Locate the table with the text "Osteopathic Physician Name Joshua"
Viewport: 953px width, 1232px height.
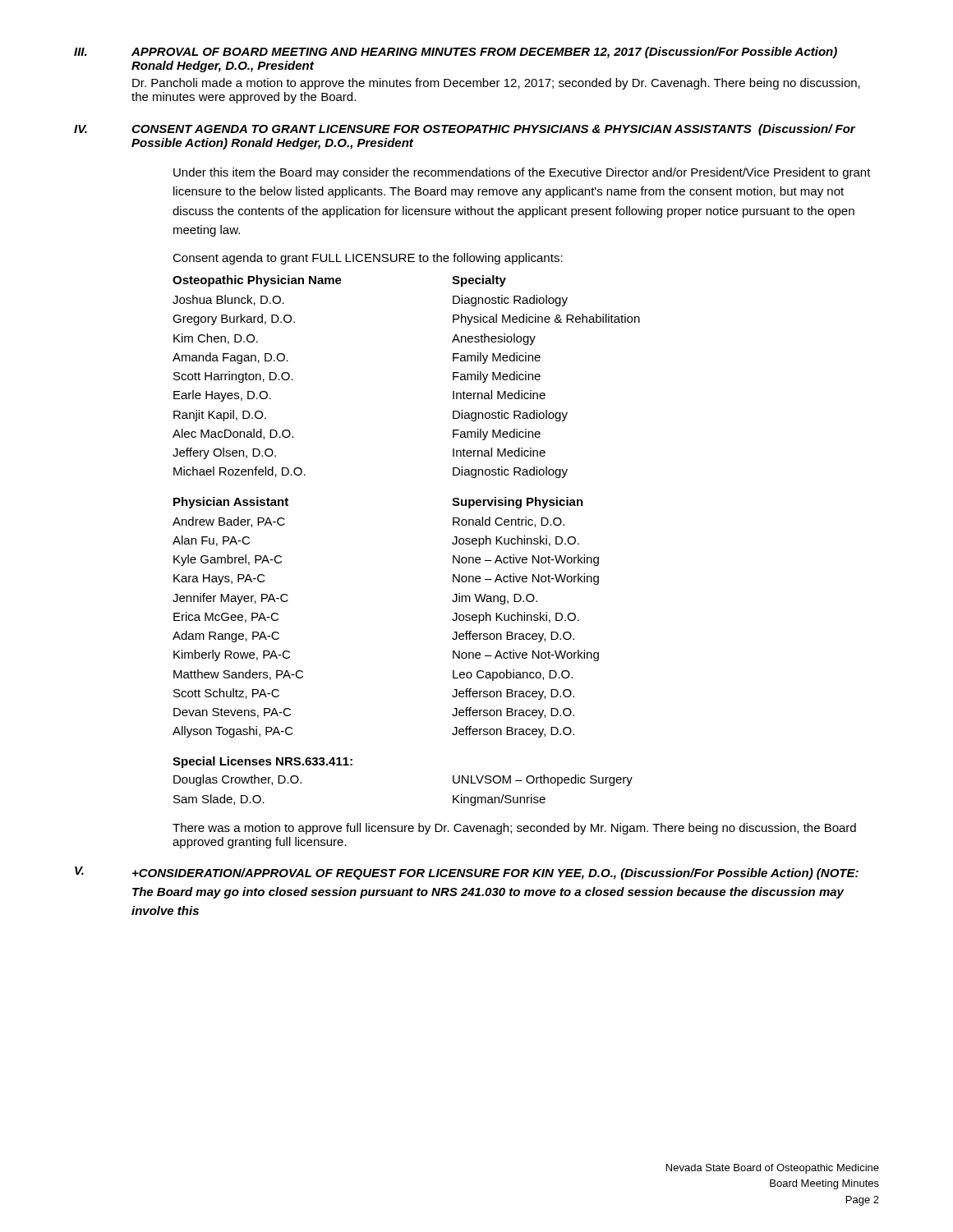pyautogui.click(x=526, y=377)
